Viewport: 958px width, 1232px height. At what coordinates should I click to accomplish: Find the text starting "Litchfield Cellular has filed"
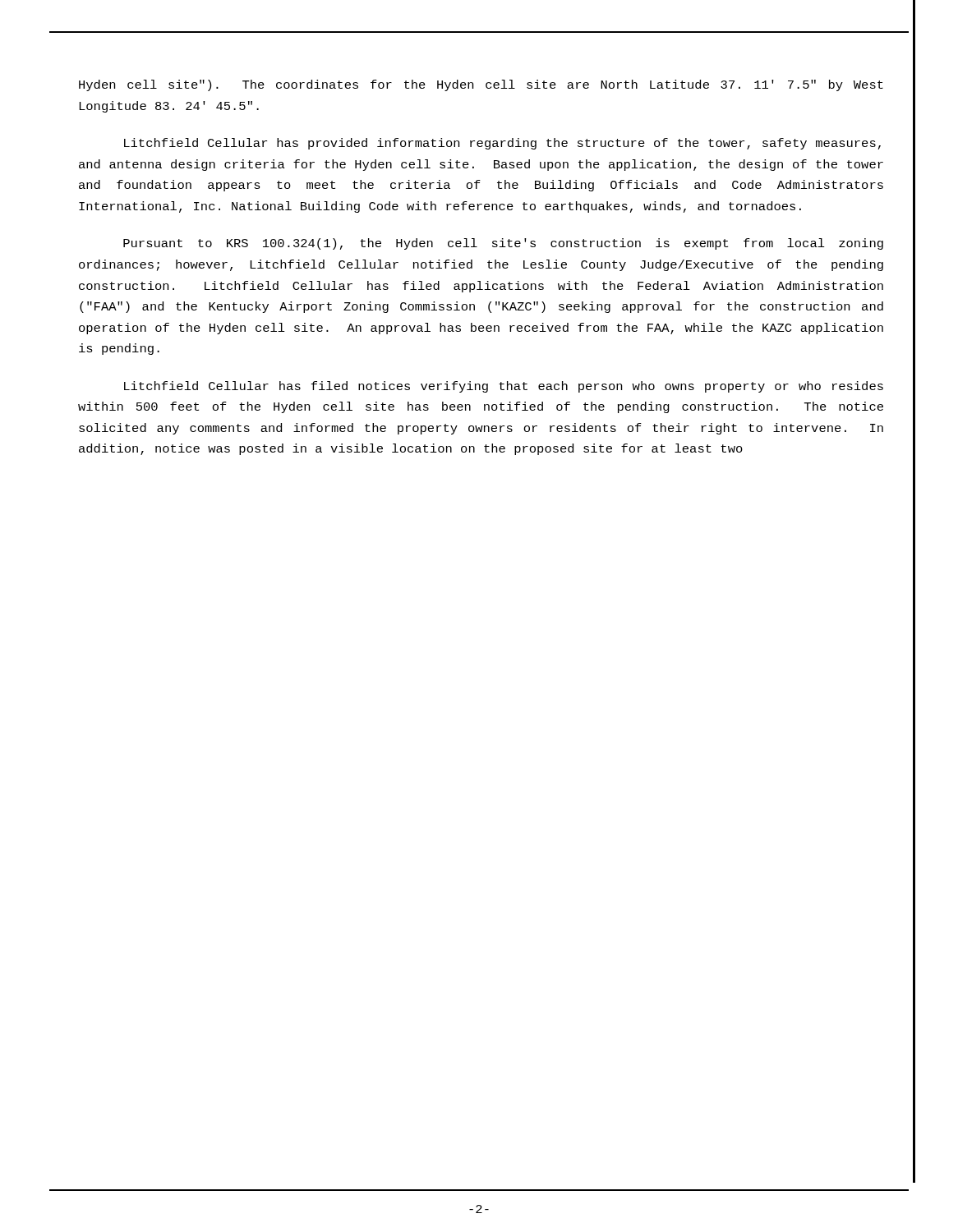click(481, 419)
